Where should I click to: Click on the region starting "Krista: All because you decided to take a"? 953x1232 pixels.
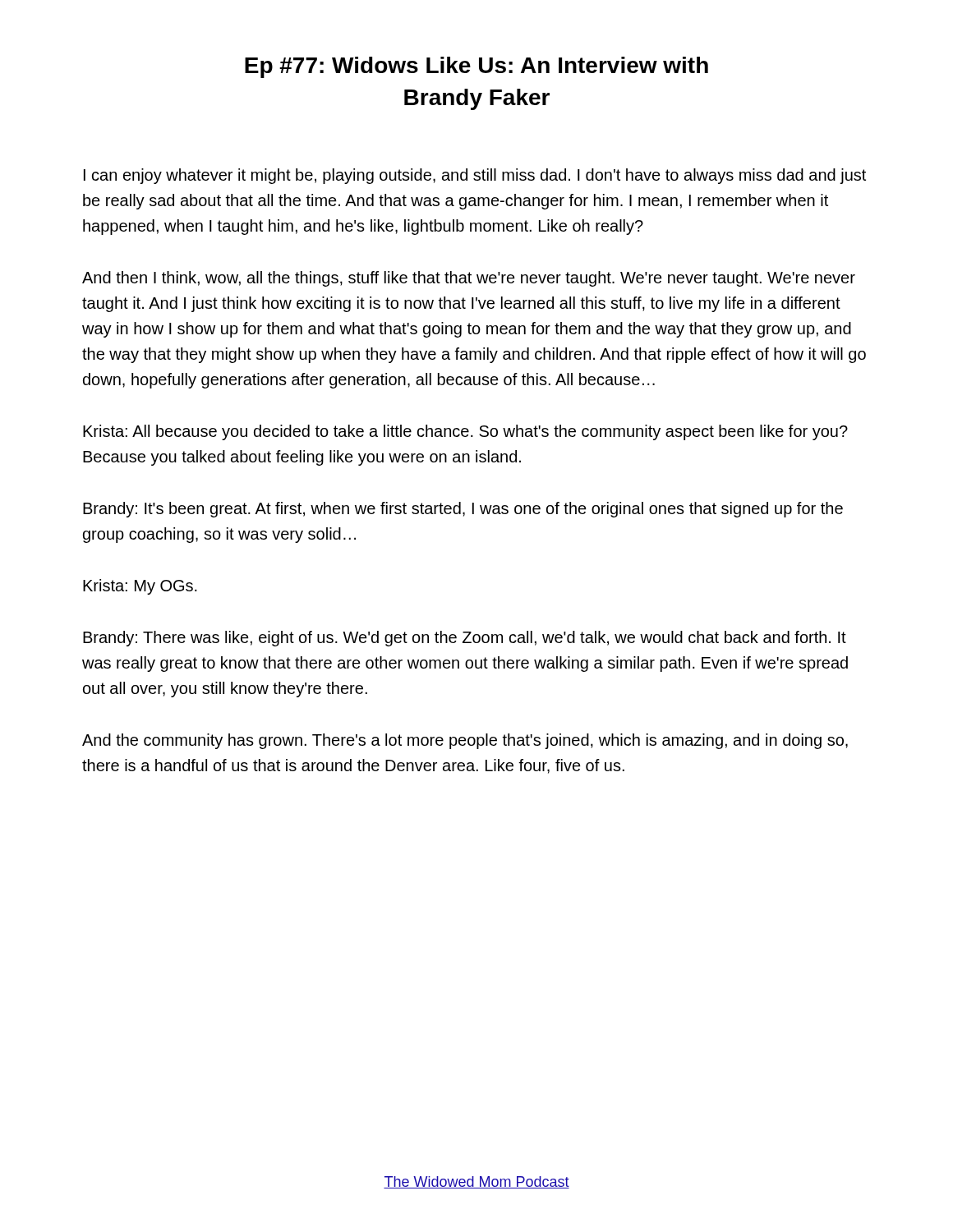coord(465,444)
